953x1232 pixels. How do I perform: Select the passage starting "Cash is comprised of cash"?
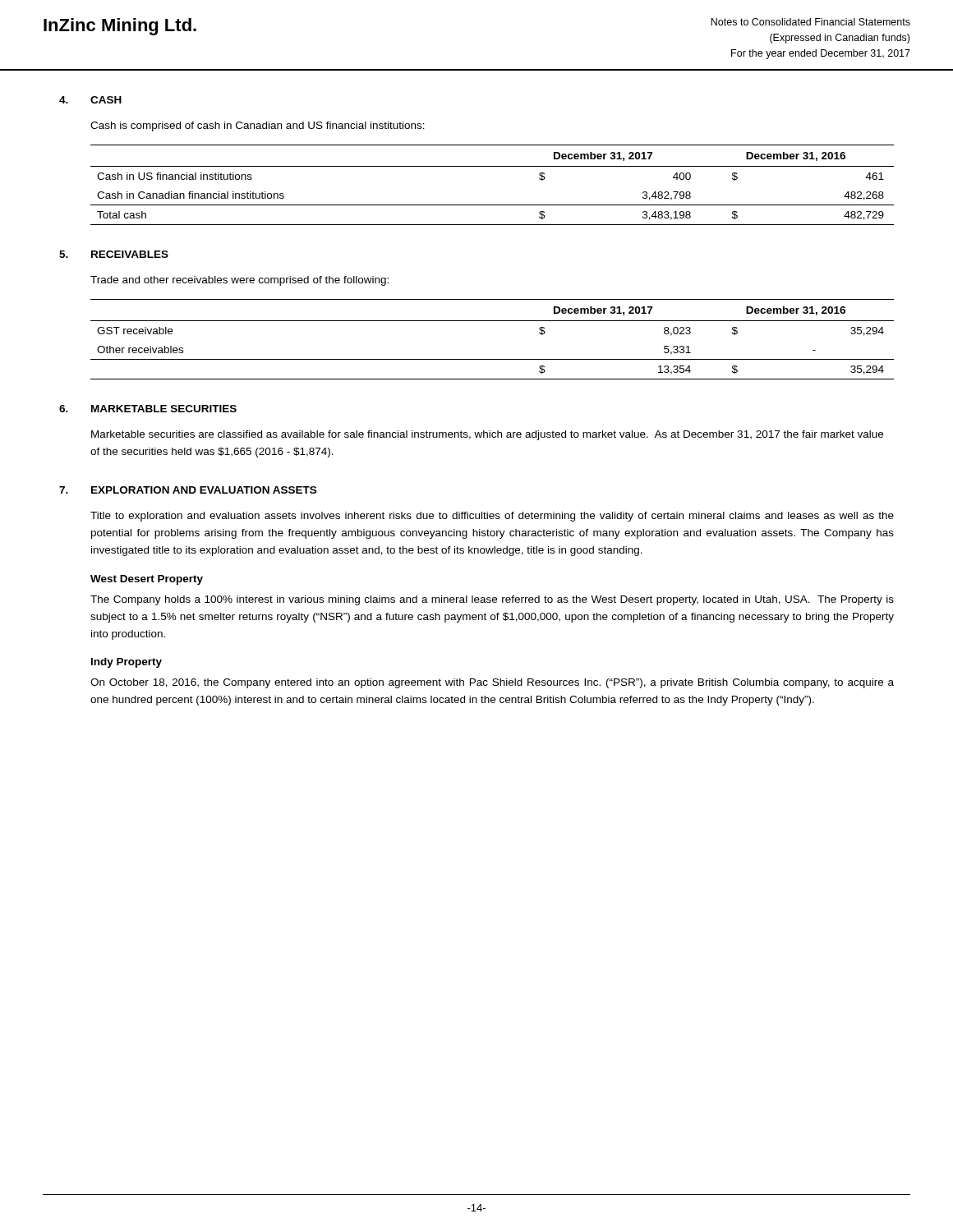coord(258,125)
